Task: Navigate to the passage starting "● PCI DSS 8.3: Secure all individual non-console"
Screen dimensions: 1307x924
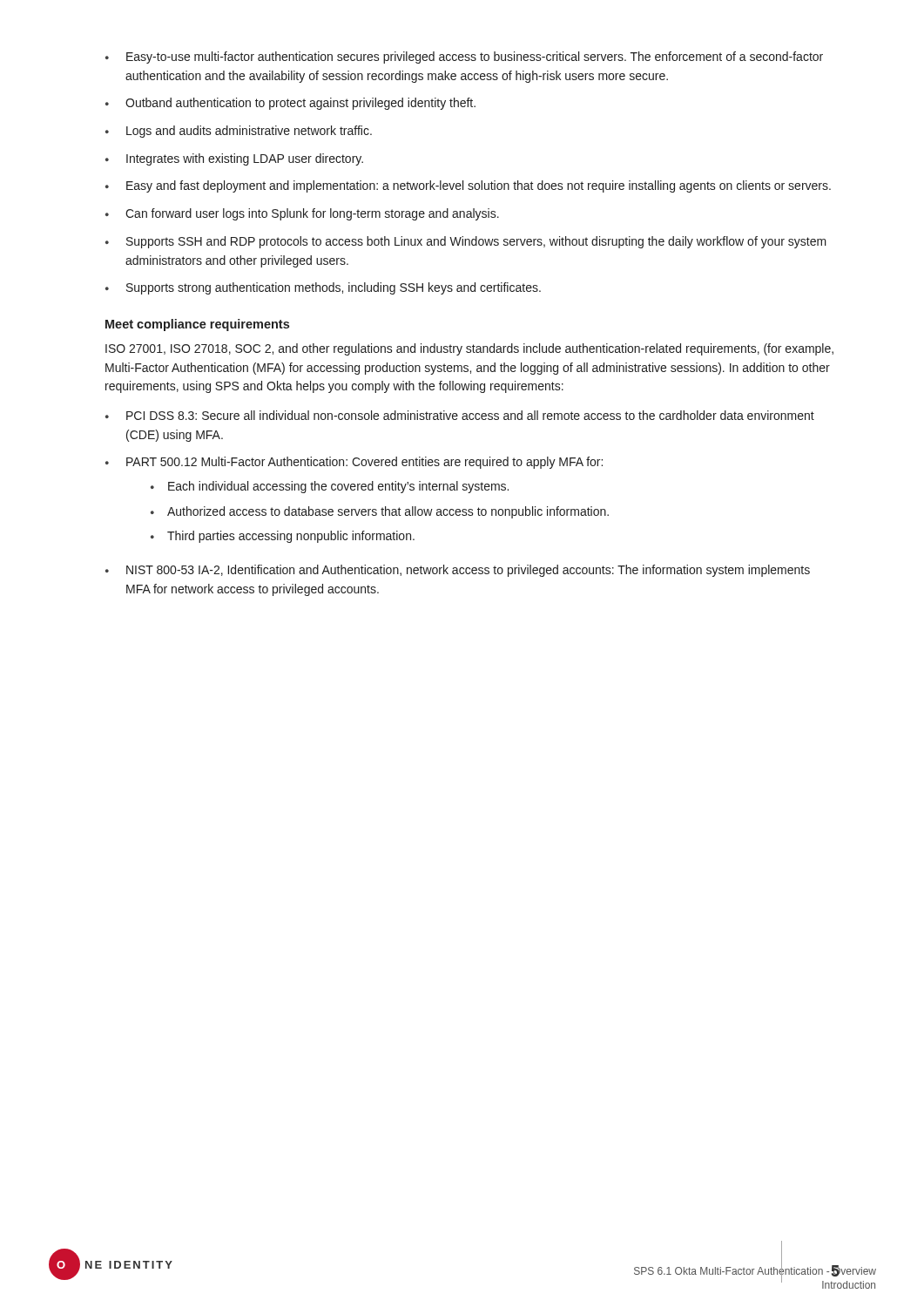Action: pyautogui.click(x=471, y=426)
